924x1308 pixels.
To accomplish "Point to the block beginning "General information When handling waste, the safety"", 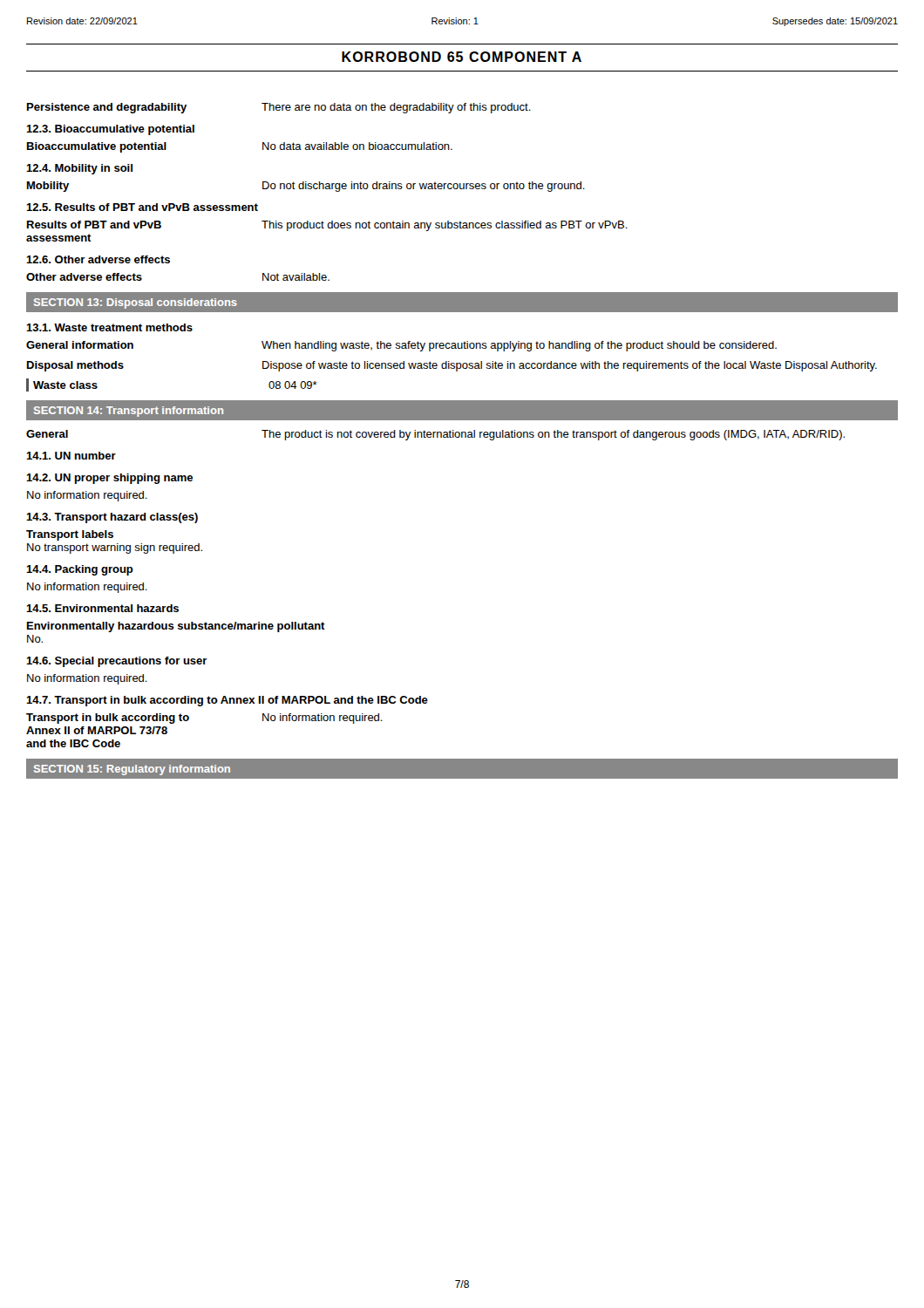I will tap(462, 345).
